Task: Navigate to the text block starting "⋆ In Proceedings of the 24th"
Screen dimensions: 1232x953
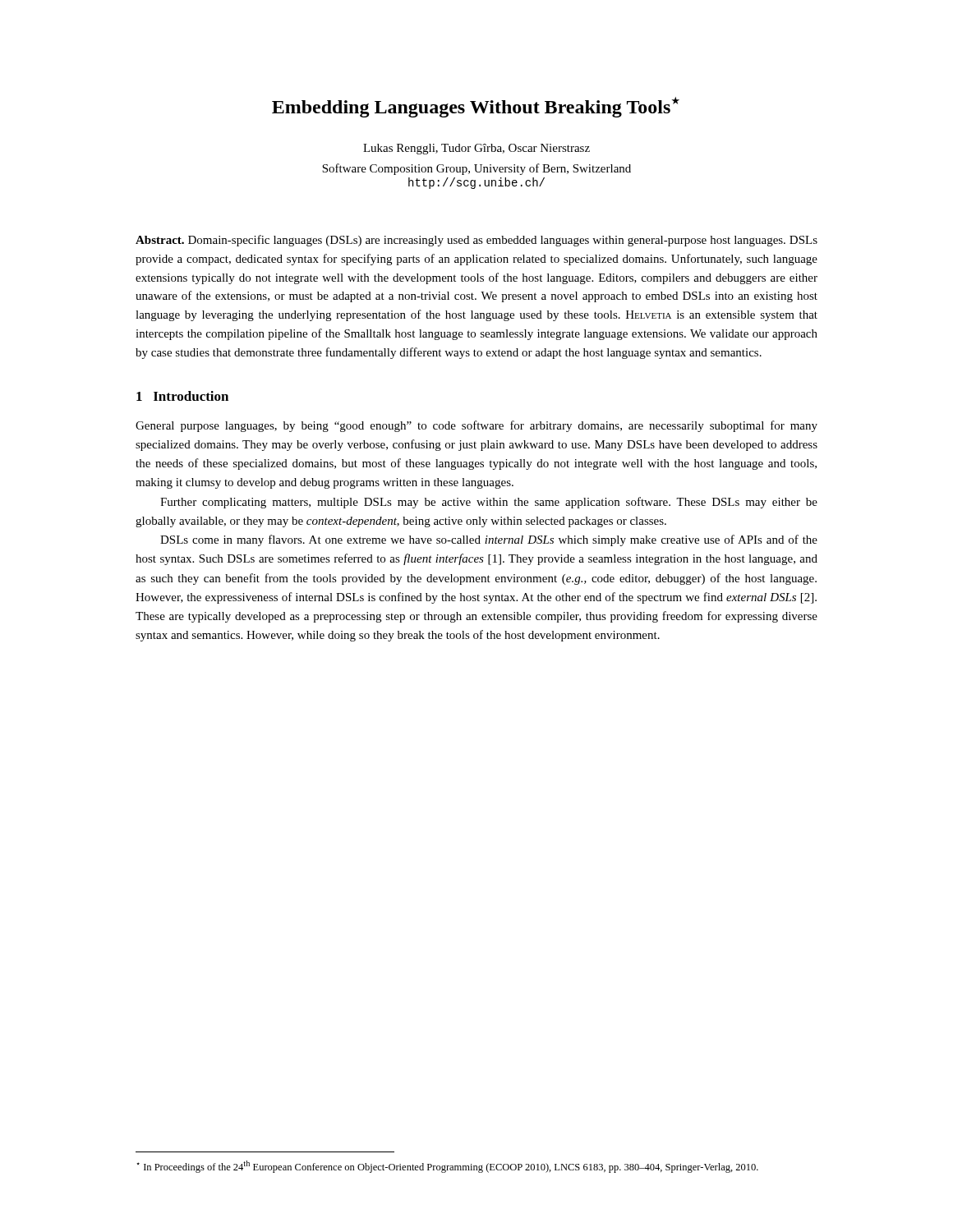Action: 447,1166
